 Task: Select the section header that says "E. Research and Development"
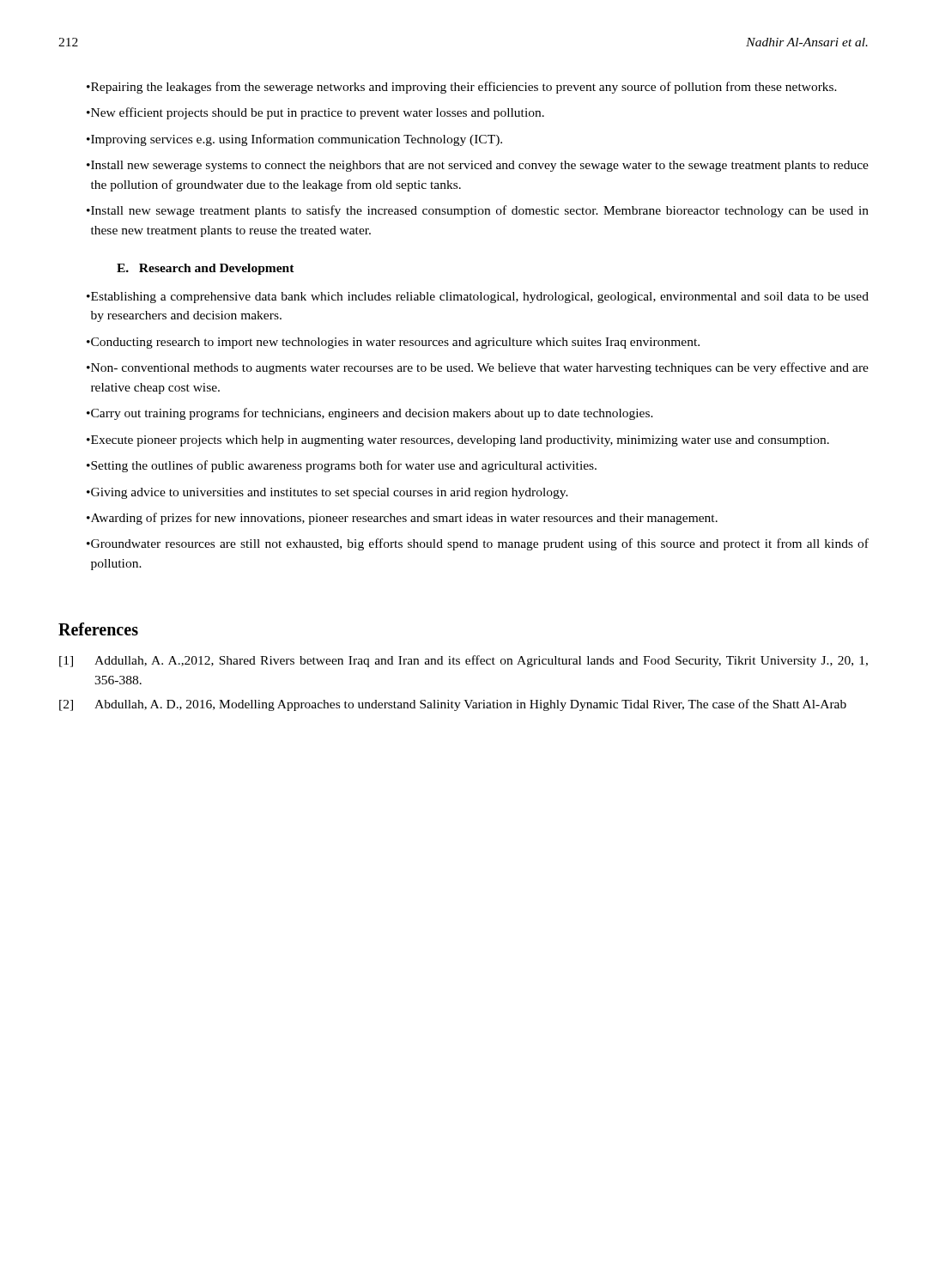coord(205,268)
